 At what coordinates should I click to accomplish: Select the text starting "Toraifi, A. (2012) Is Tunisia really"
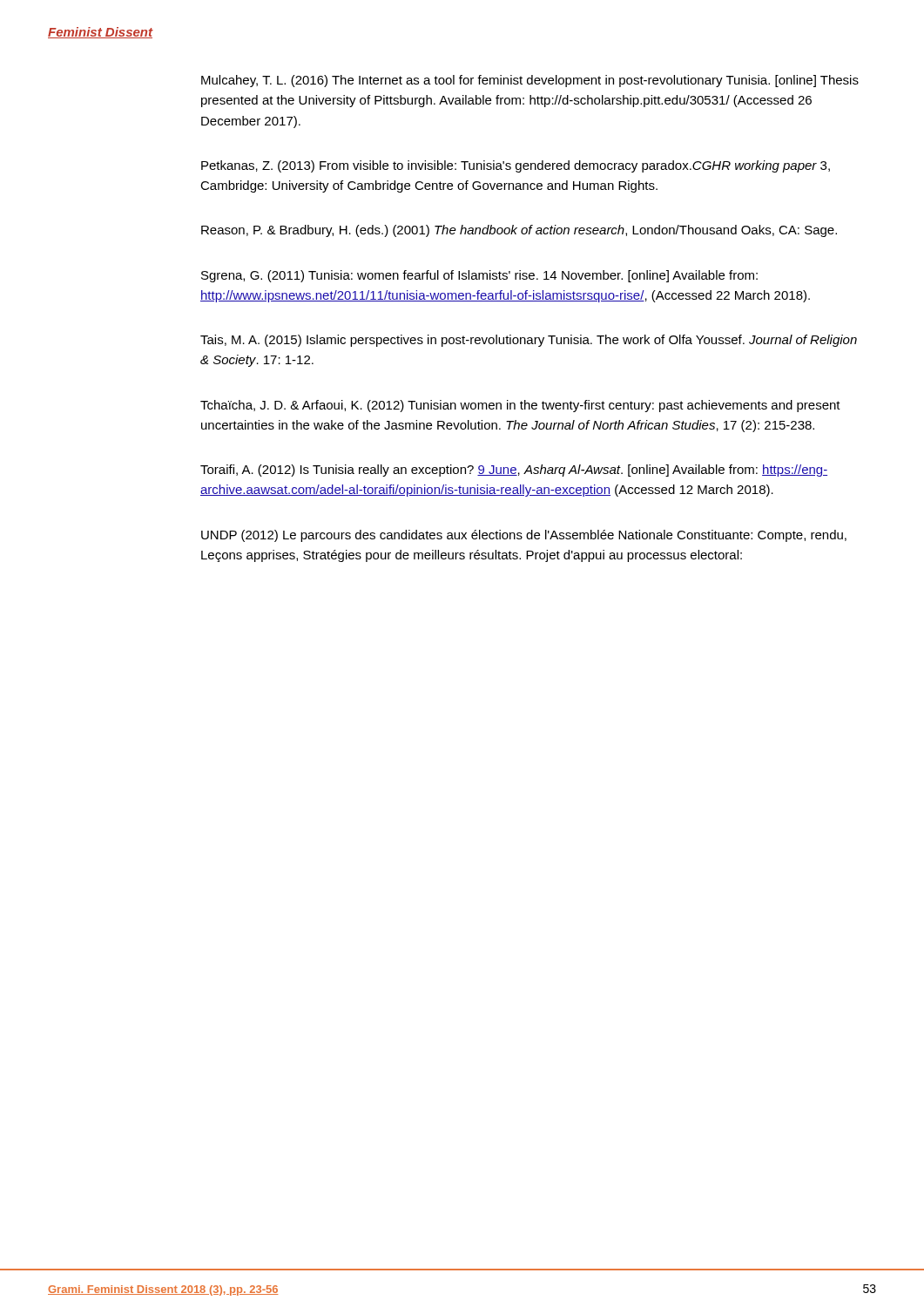pos(514,479)
